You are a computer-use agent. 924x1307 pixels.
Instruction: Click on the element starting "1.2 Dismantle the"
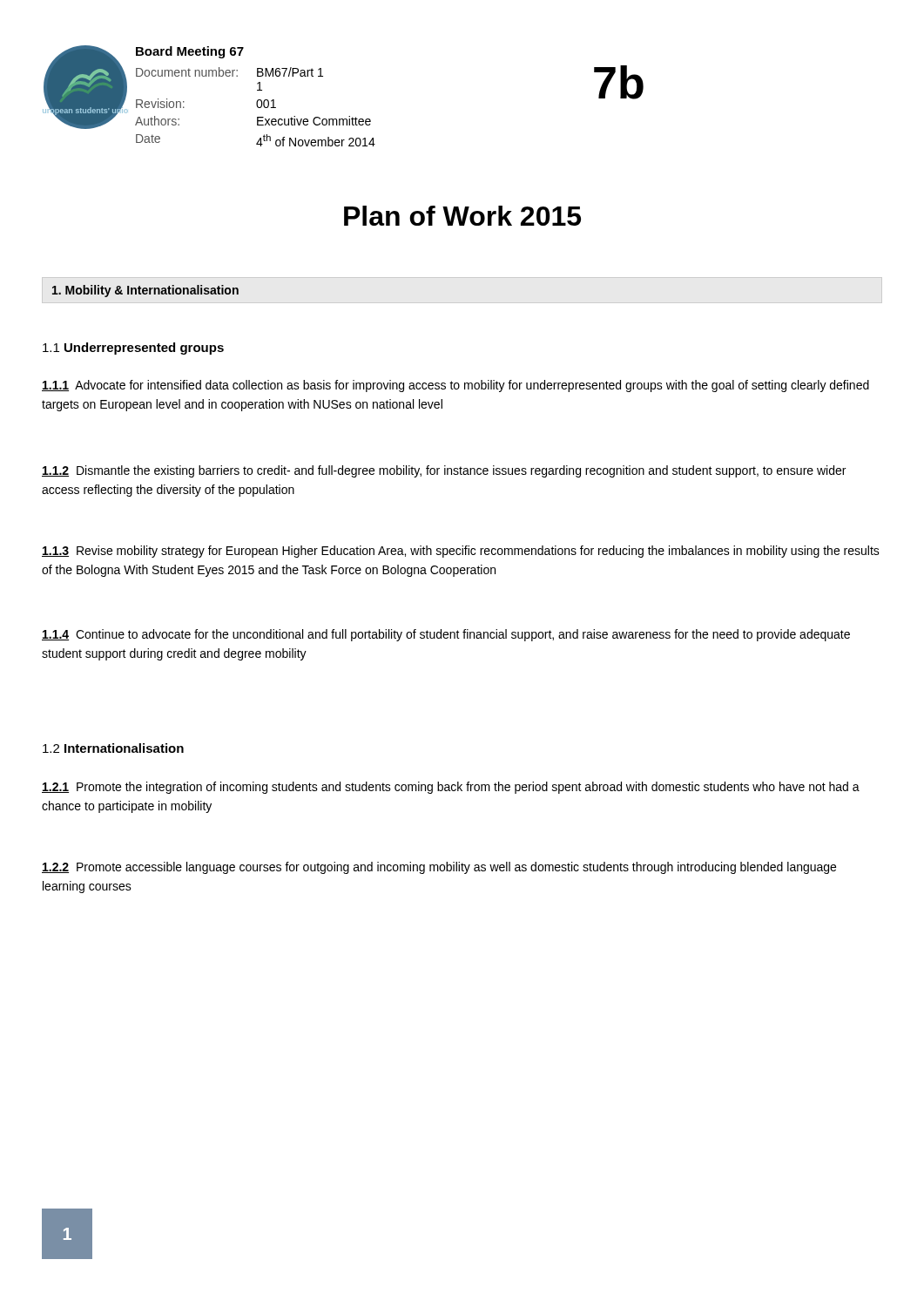pos(444,480)
